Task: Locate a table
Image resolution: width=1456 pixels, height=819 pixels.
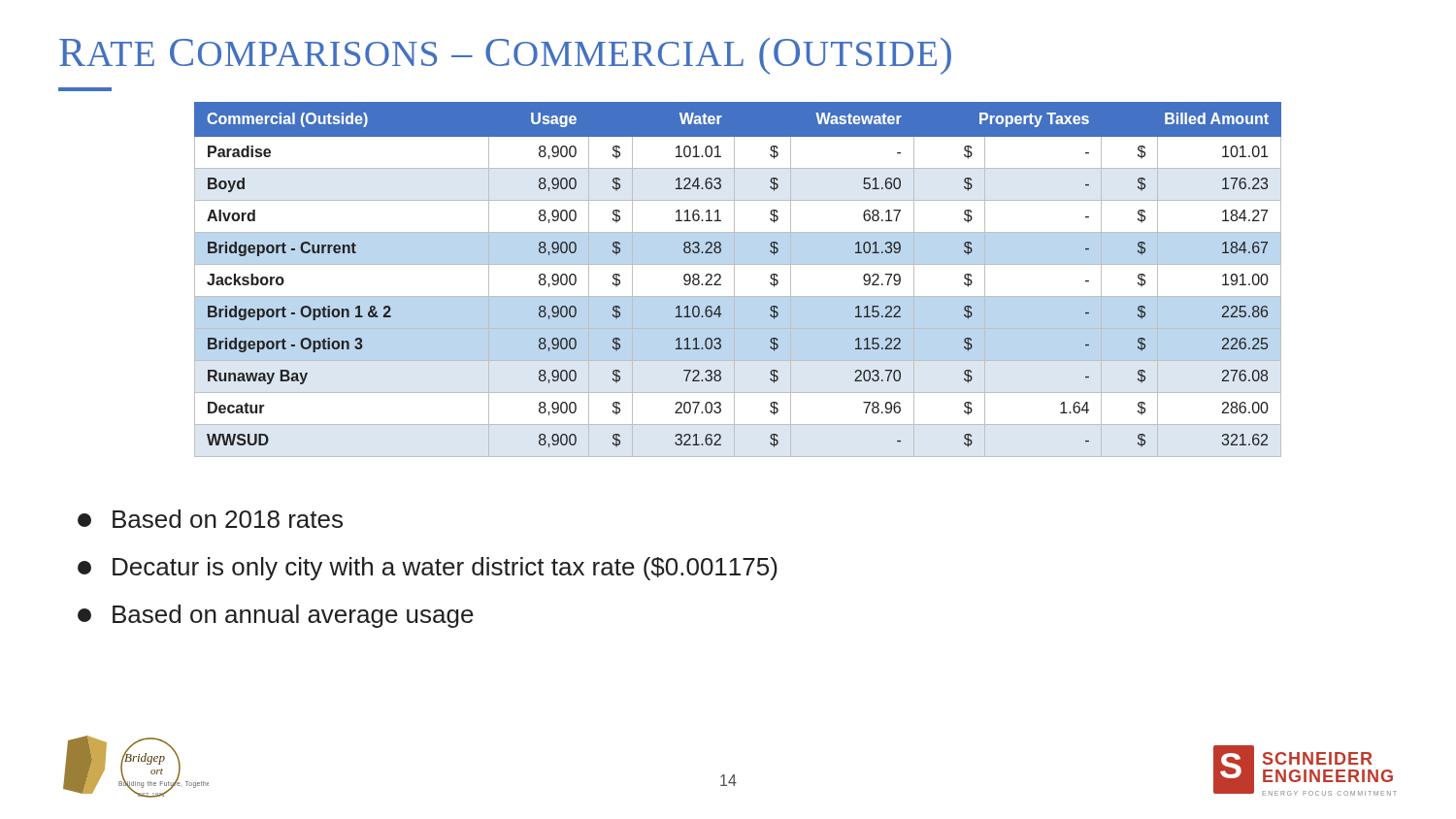Action: click(x=738, y=279)
